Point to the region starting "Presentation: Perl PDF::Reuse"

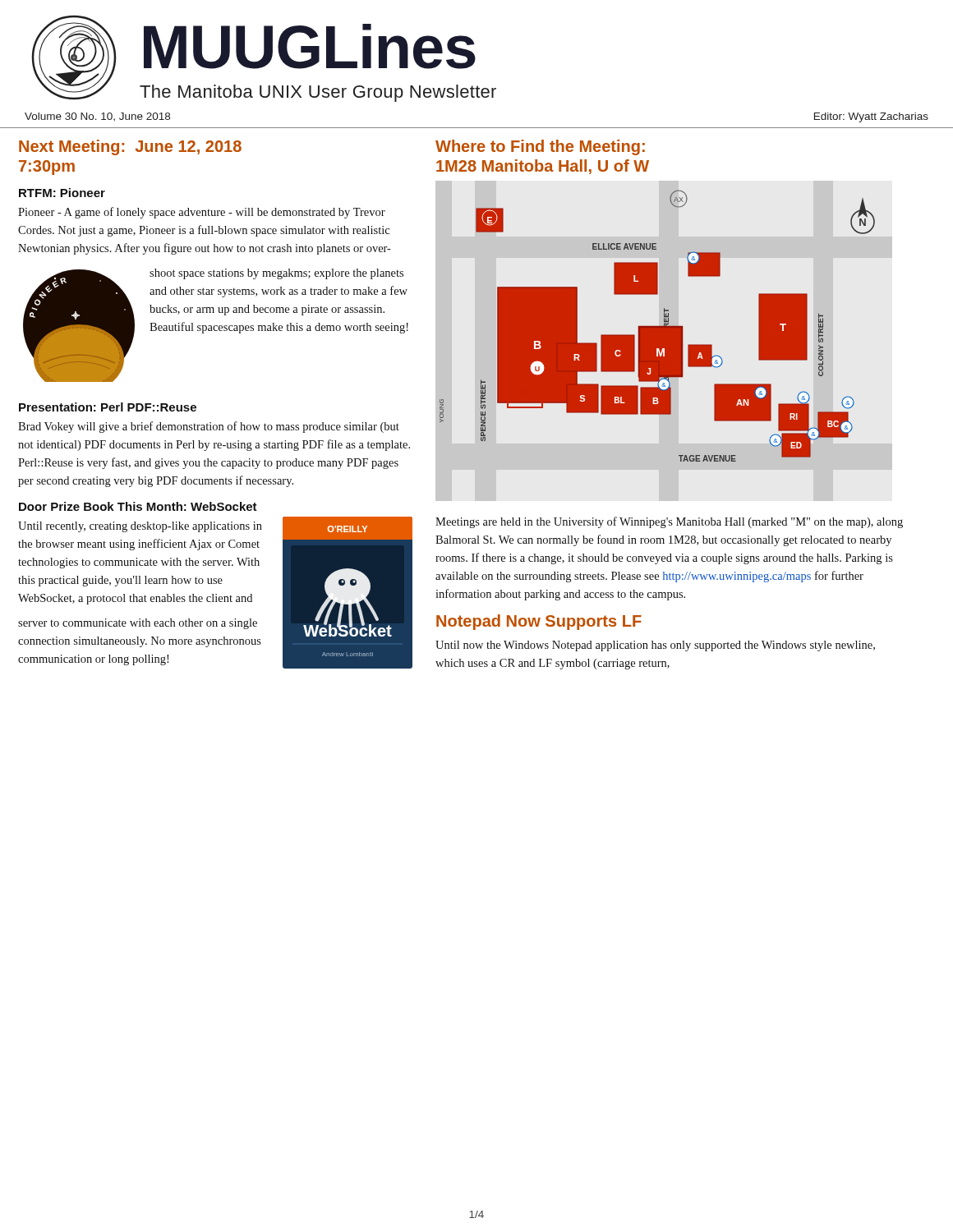pos(108,407)
